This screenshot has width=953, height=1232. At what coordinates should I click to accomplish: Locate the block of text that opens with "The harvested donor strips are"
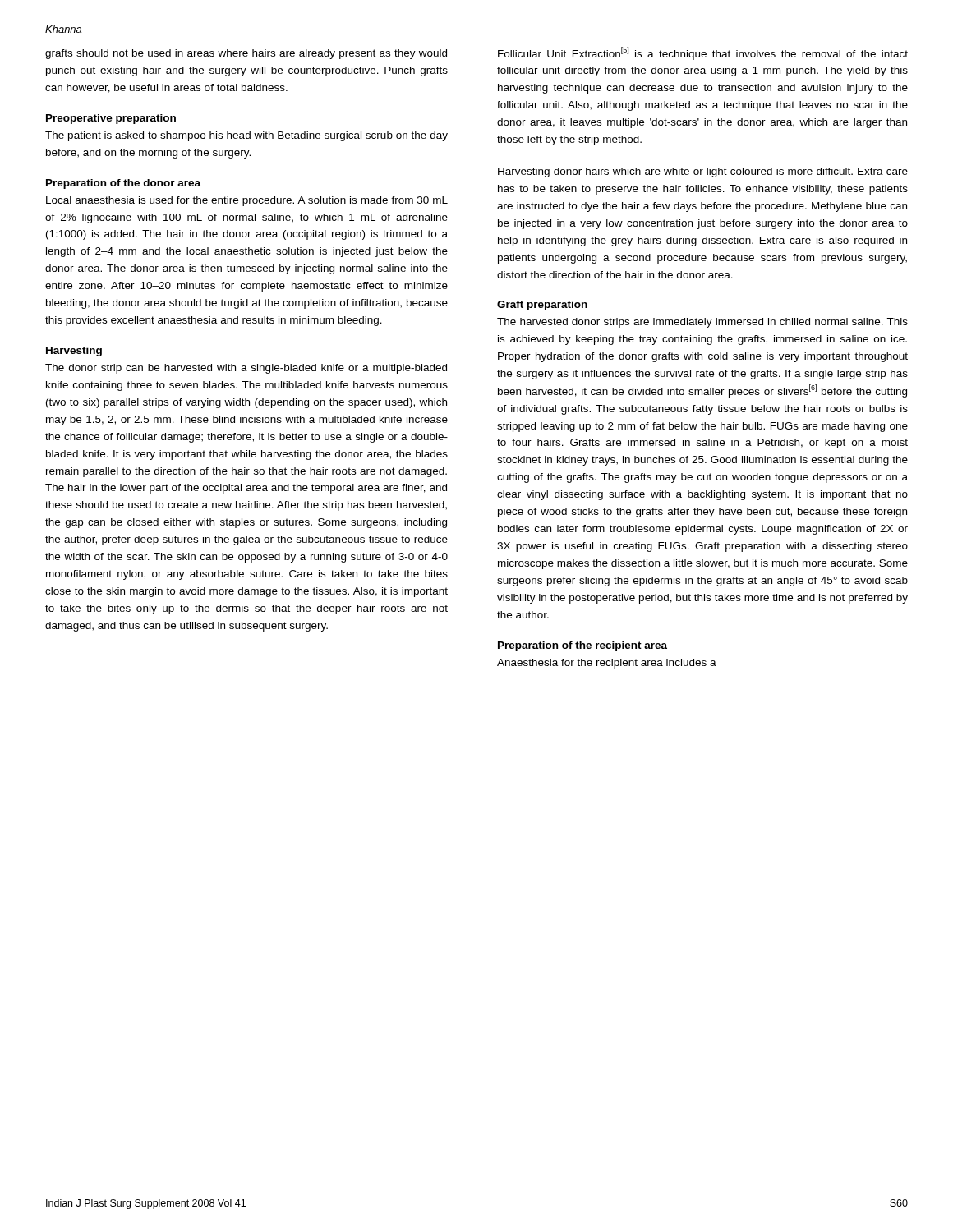click(702, 468)
